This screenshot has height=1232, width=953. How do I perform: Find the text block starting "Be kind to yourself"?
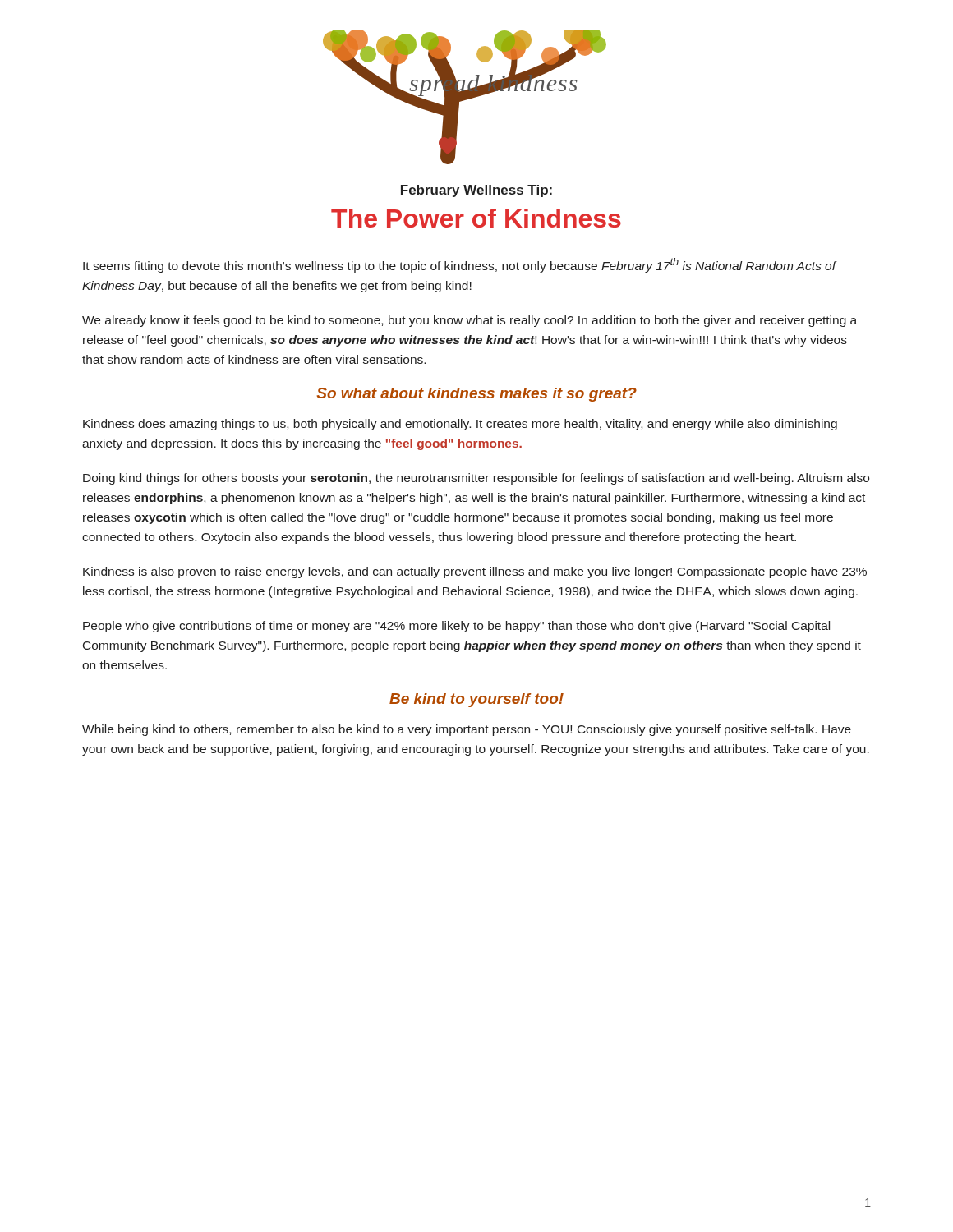(476, 699)
